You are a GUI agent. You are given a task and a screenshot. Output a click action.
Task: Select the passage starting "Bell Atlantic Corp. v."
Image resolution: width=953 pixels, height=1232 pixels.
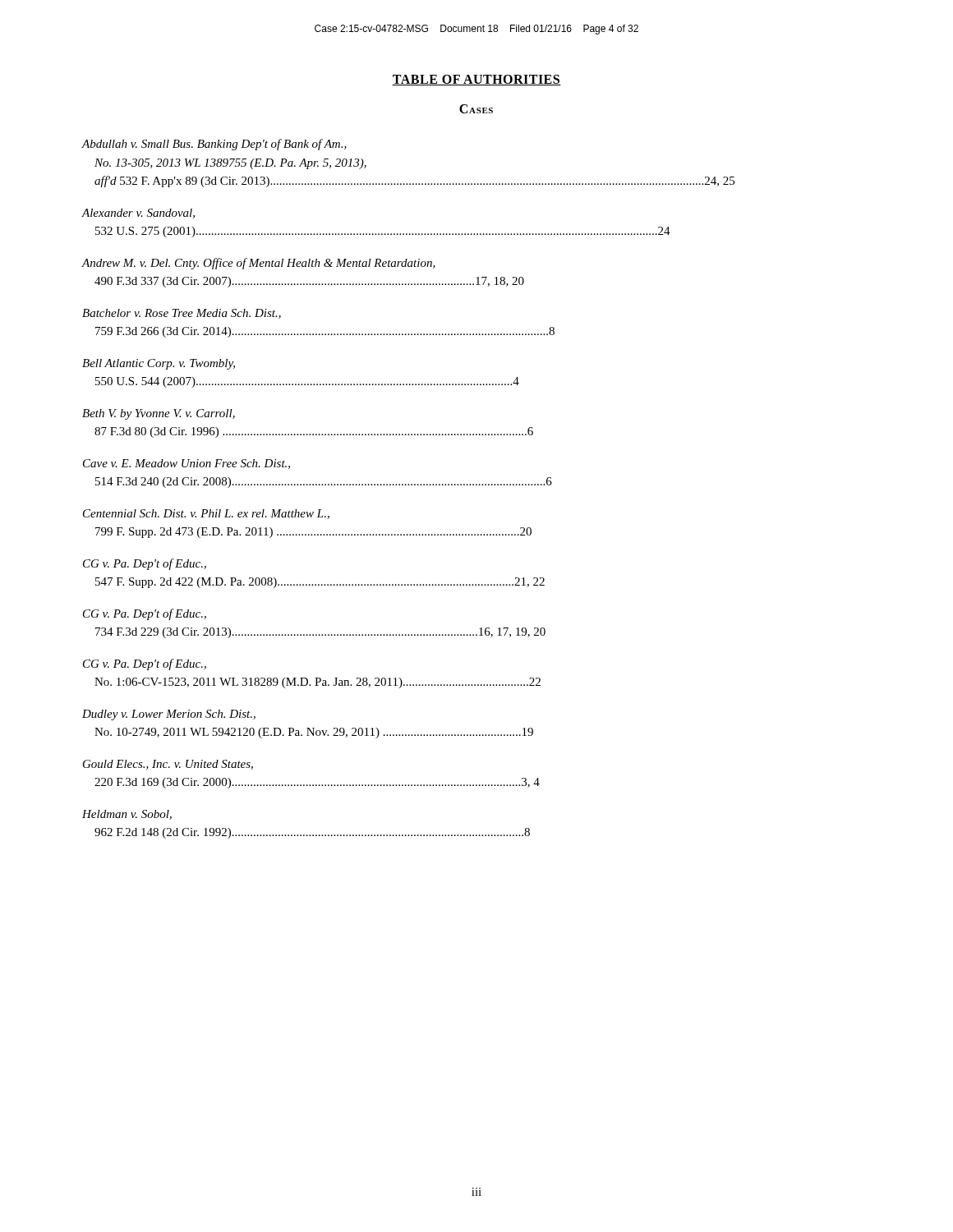coord(476,372)
